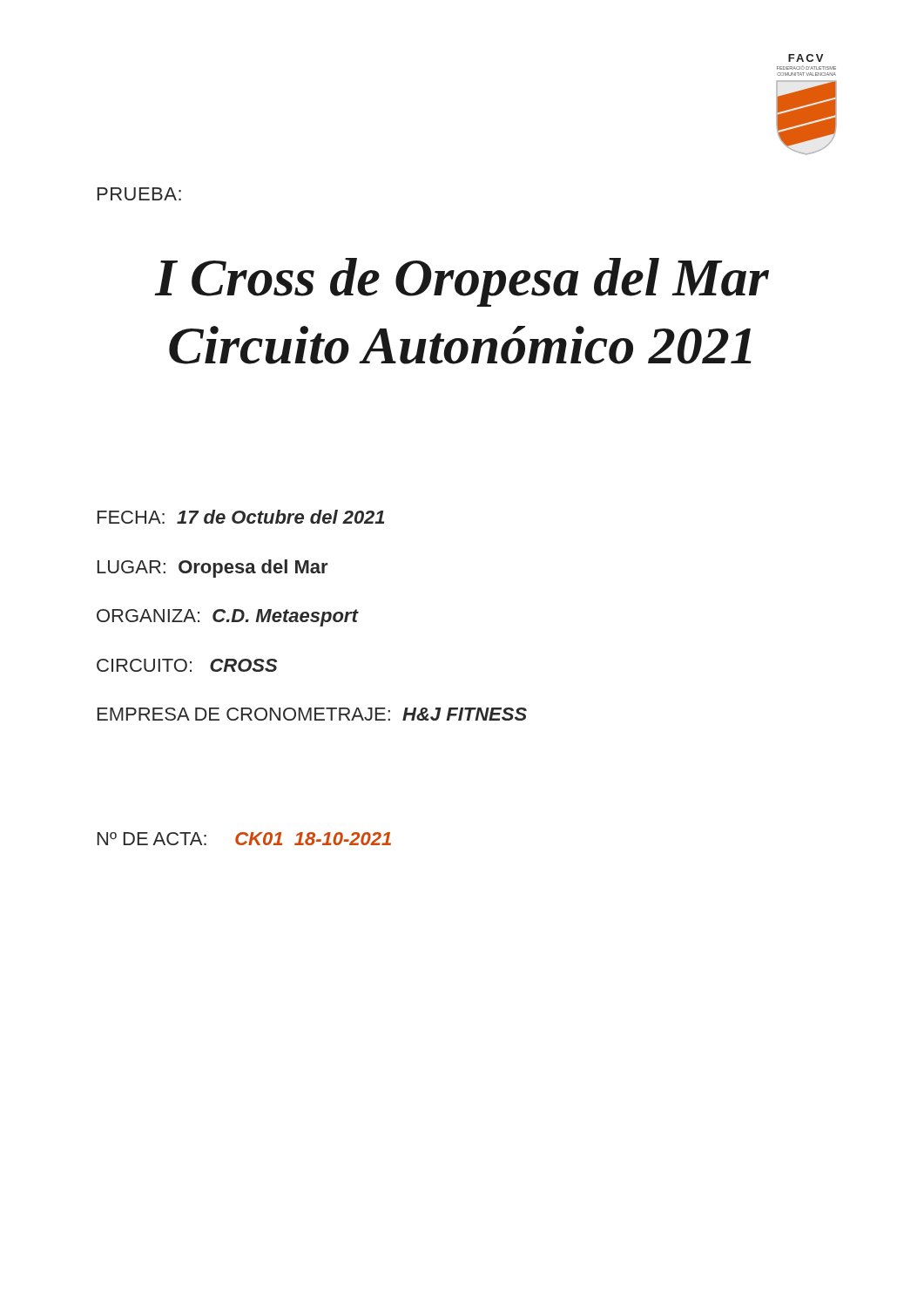Click on the region starting "EMPRESA DE CRONOMETRAJE:"

tap(311, 714)
